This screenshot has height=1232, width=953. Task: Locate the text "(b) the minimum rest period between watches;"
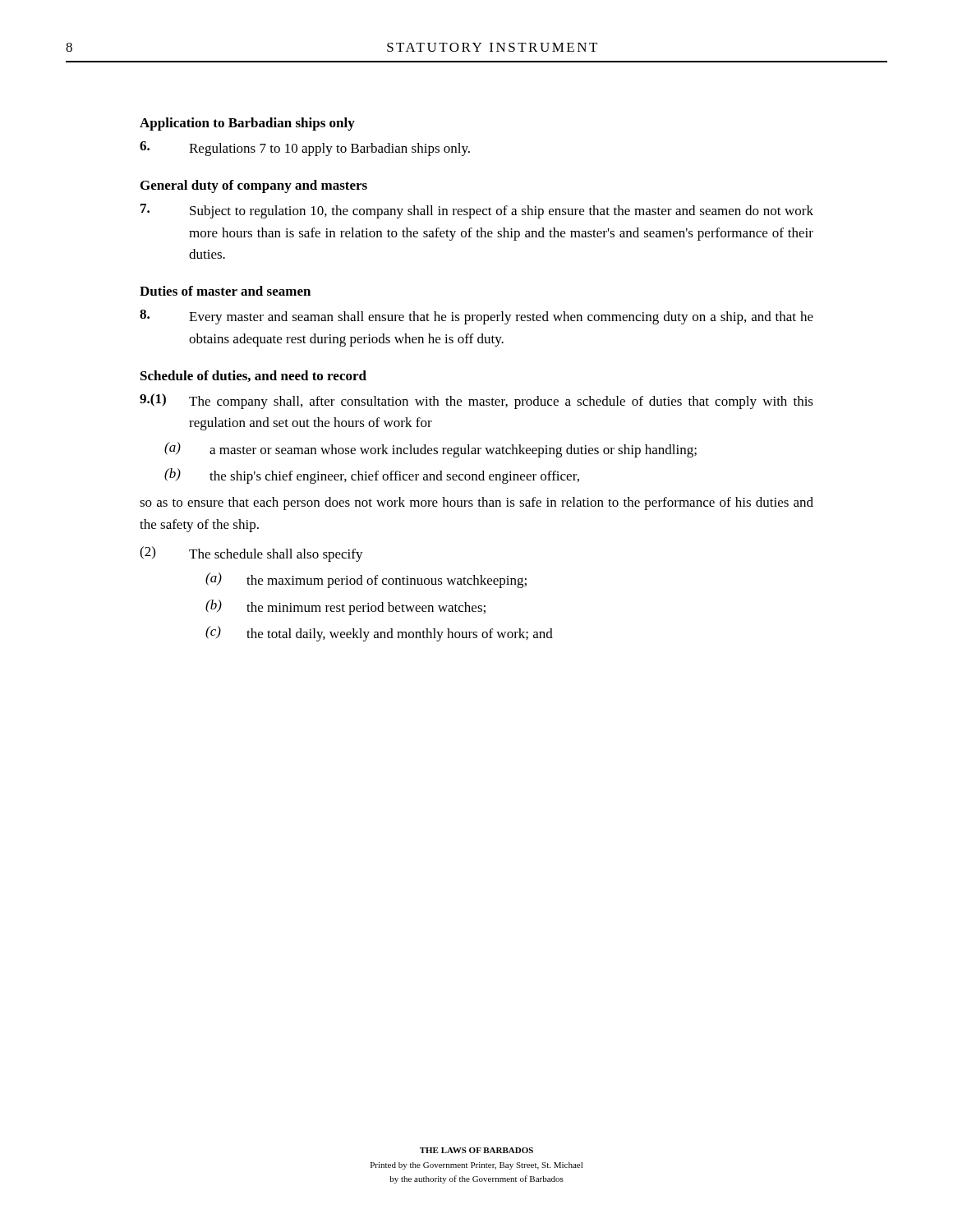click(346, 608)
